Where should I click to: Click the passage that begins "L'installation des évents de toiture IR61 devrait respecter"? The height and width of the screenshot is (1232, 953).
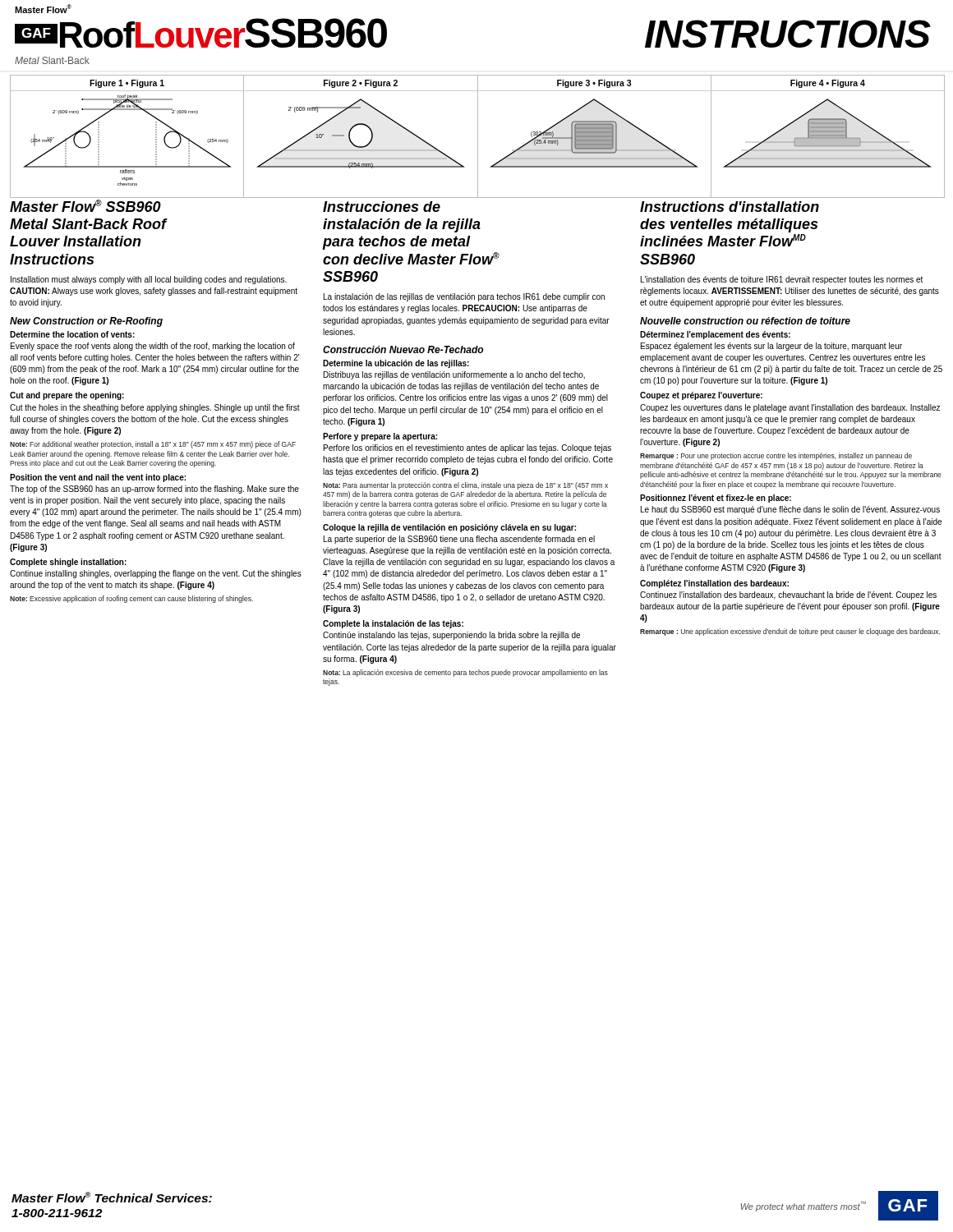pos(789,291)
